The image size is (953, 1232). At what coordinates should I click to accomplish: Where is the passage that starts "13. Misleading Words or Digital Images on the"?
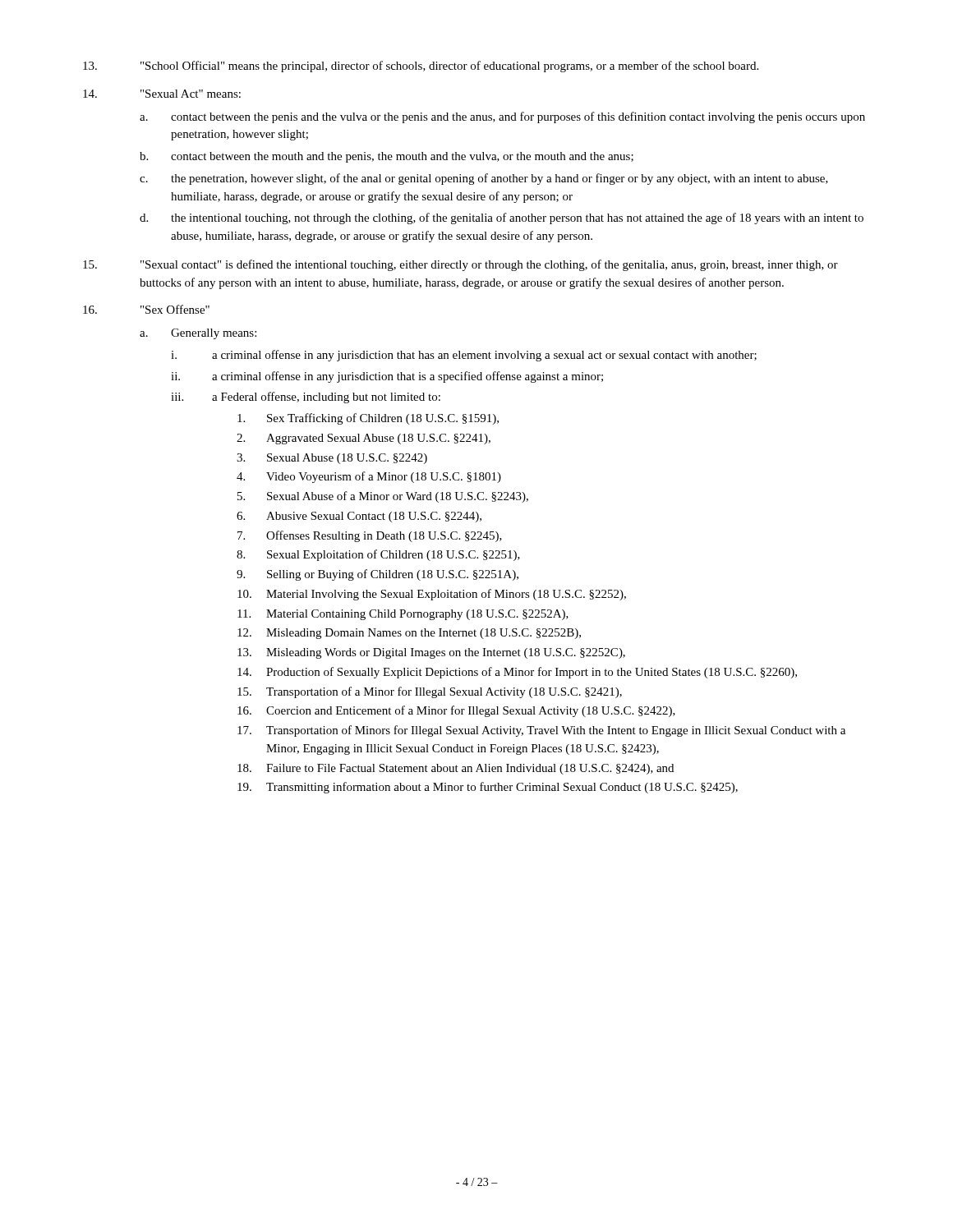pos(554,653)
